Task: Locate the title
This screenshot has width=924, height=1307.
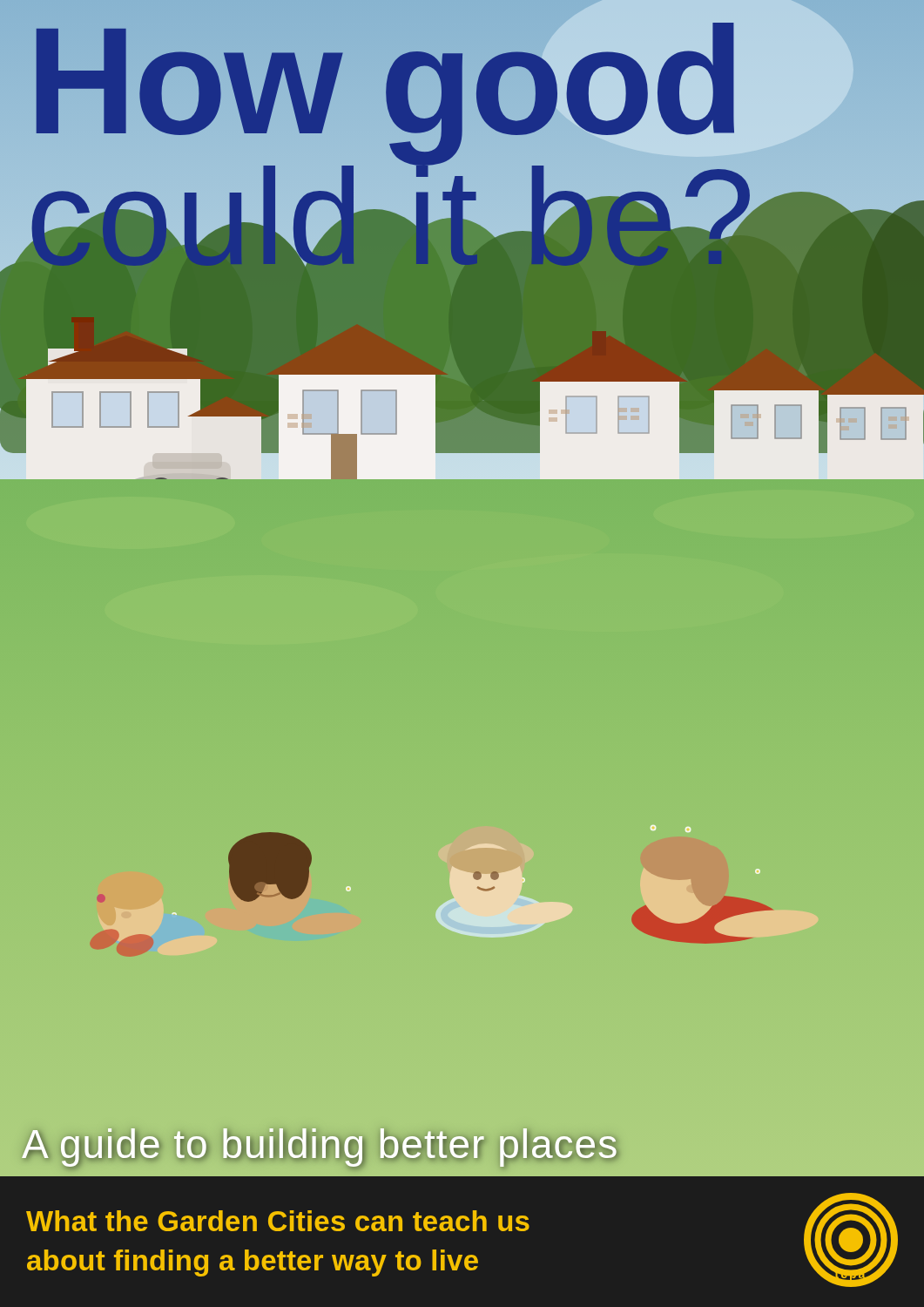Action: pyautogui.click(x=392, y=145)
